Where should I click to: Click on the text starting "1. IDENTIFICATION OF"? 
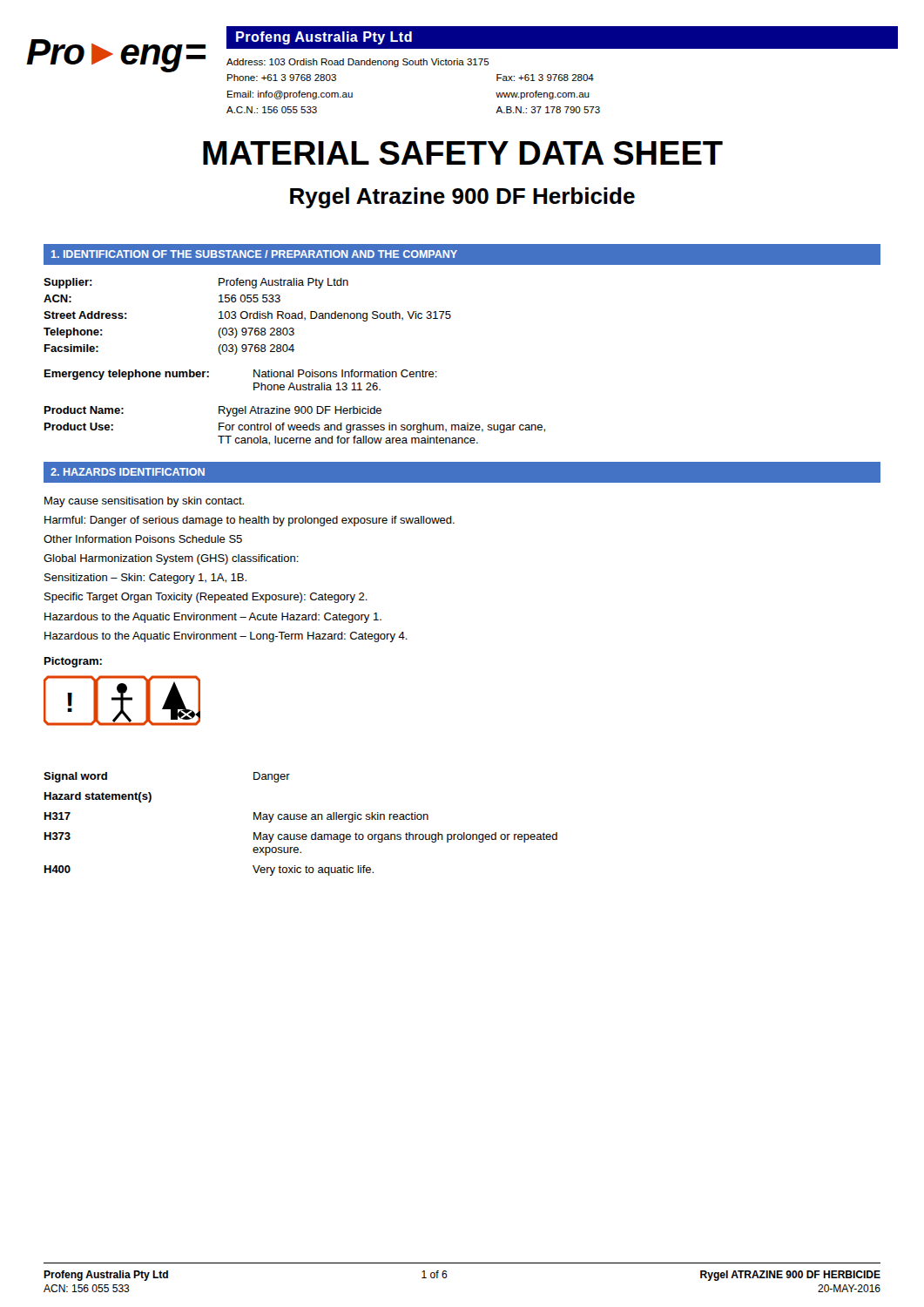tap(254, 254)
